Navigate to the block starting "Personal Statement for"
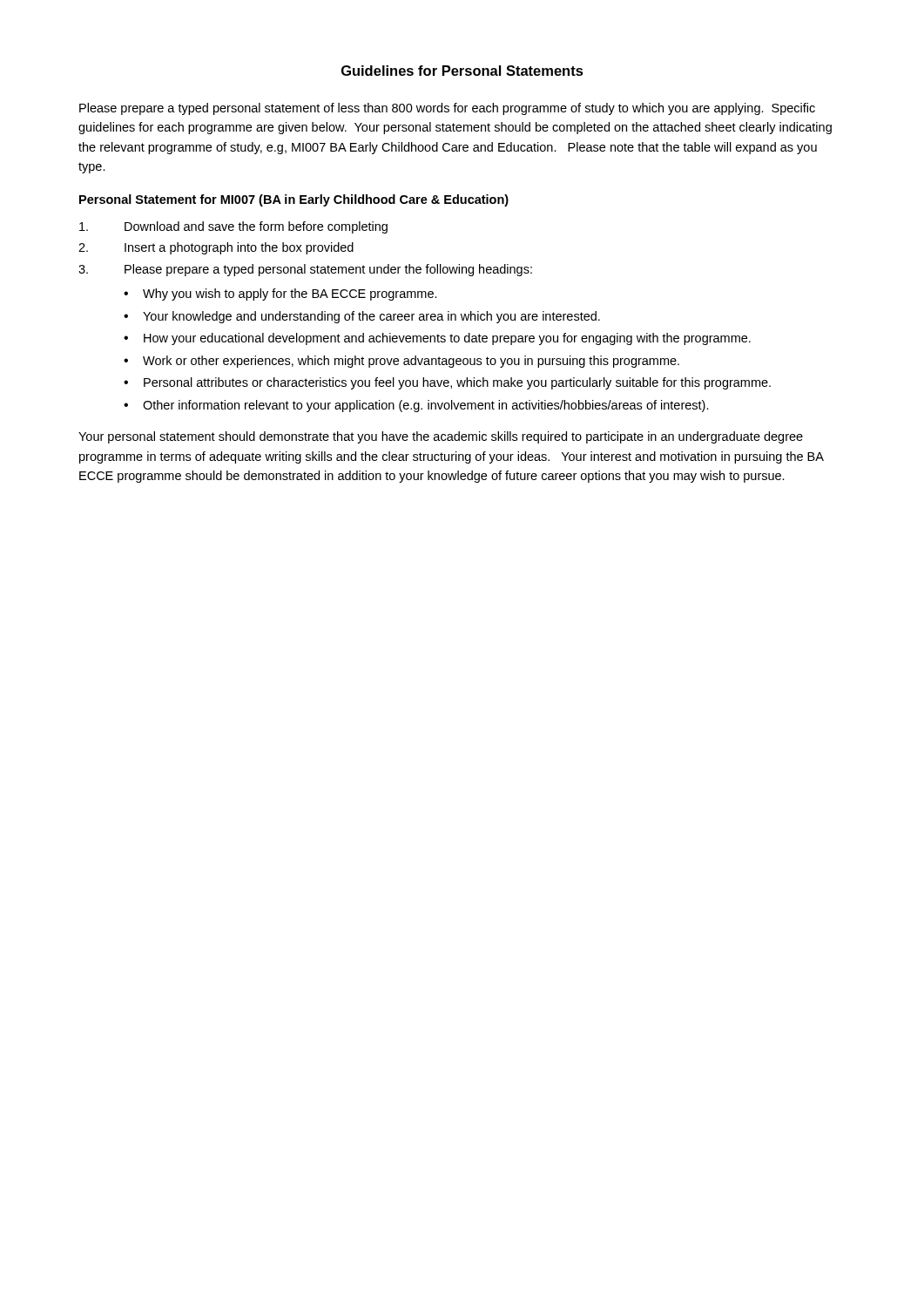The image size is (924, 1307). point(294,199)
